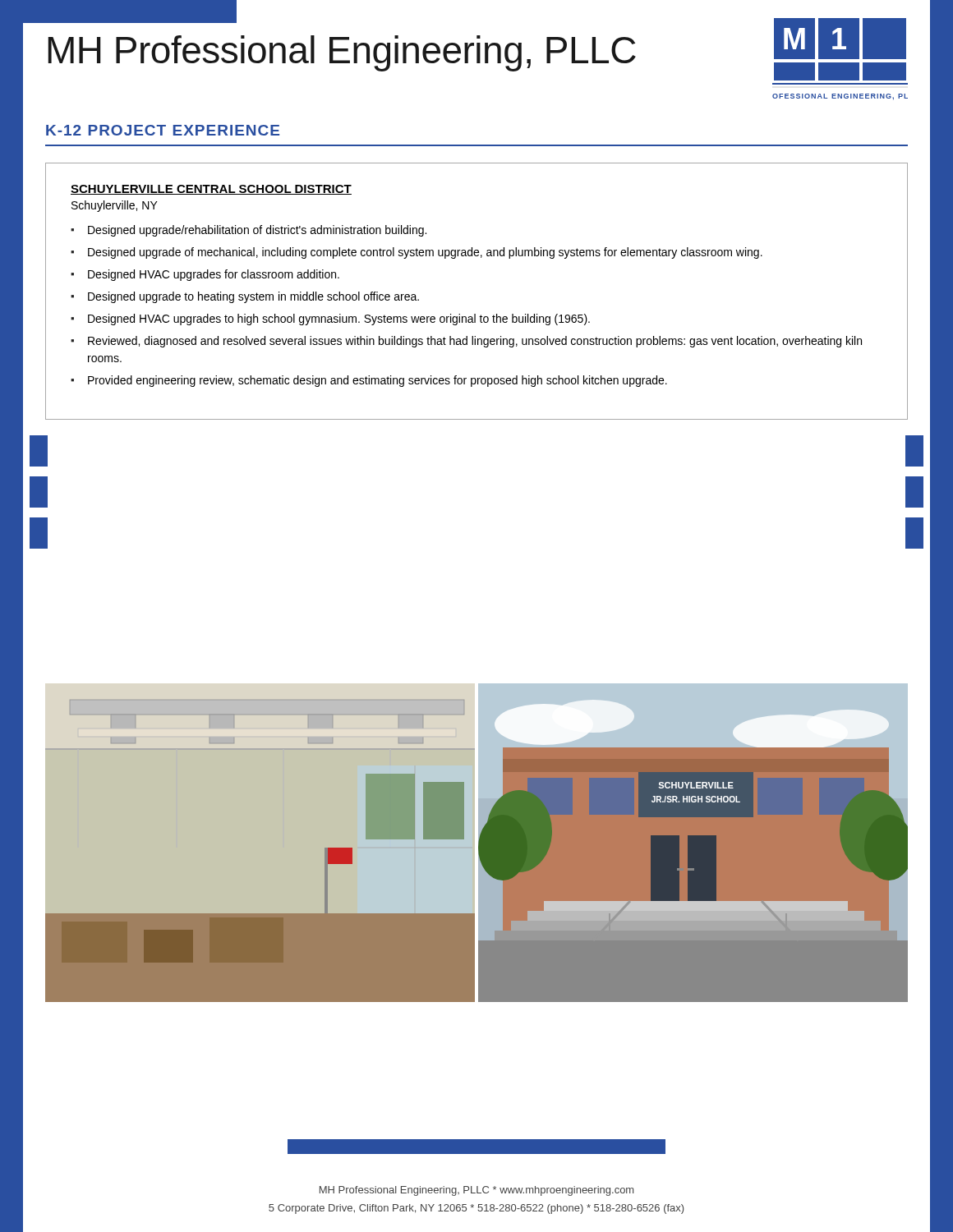Where is the passage that starts "Designed upgrade of"?

tap(425, 252)
